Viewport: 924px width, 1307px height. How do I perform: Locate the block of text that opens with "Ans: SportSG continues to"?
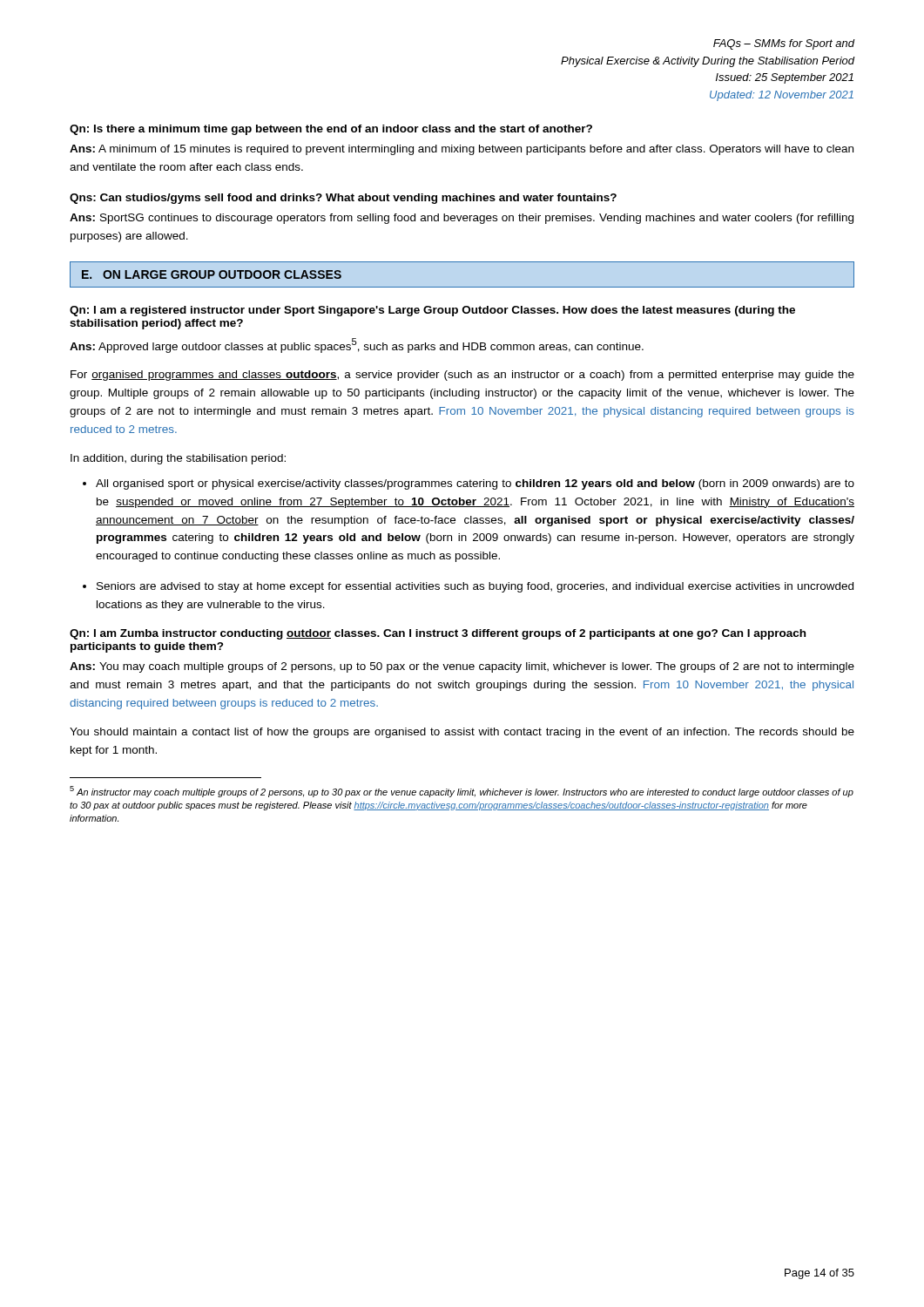coord(462,226)
